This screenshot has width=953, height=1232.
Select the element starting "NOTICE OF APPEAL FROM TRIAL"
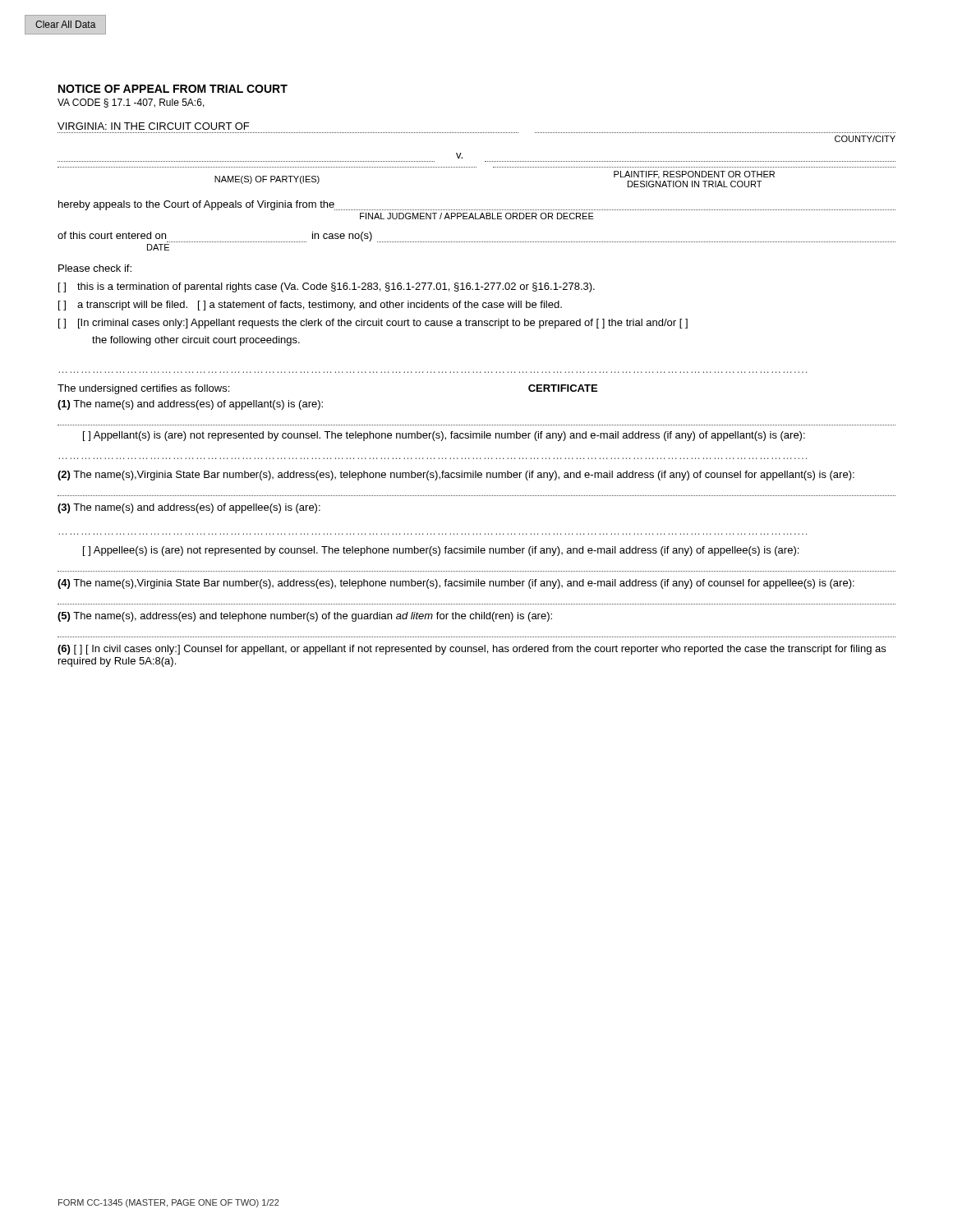pos(172,89)
